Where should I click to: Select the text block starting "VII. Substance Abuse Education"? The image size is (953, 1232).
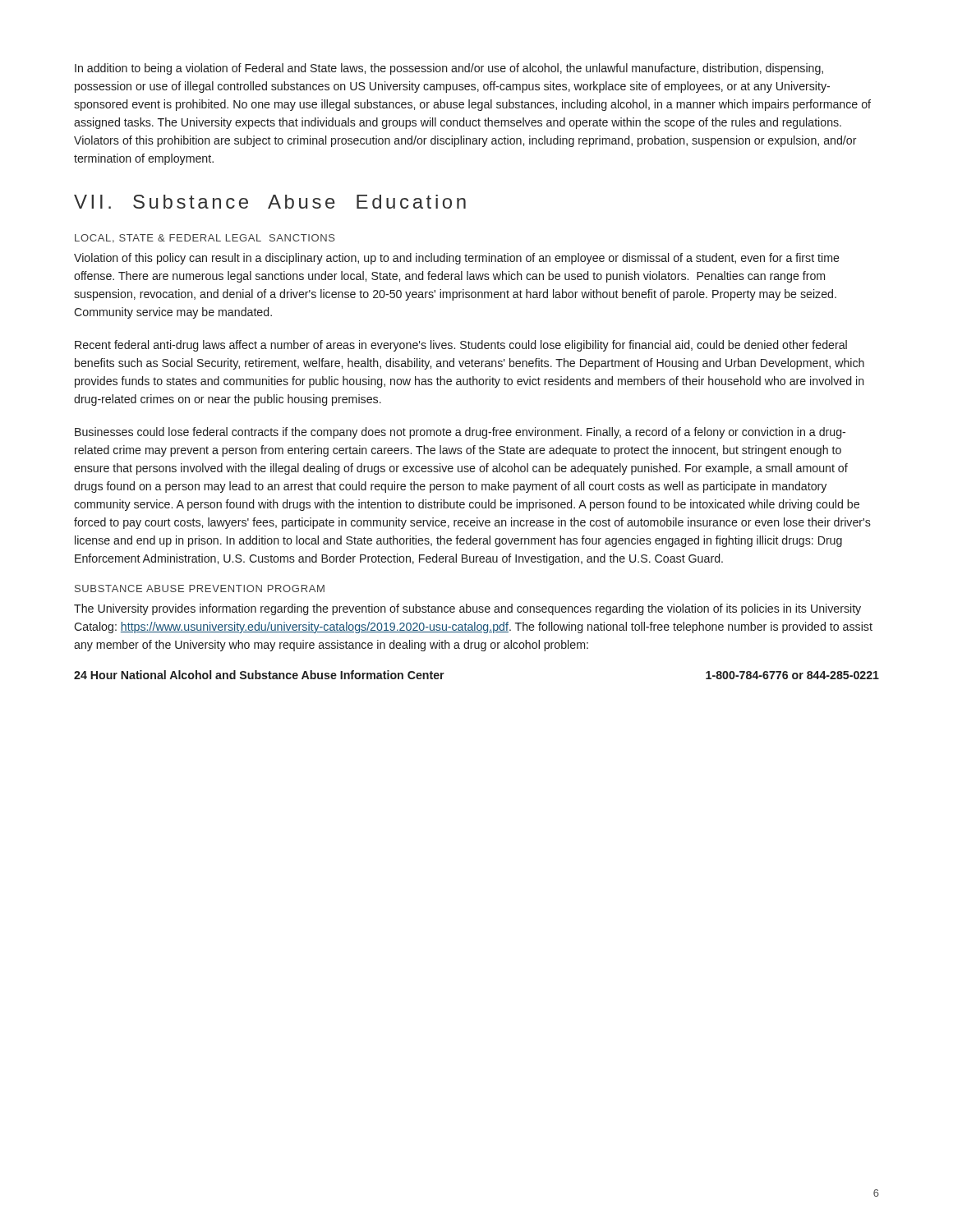(x=272, y=202)
